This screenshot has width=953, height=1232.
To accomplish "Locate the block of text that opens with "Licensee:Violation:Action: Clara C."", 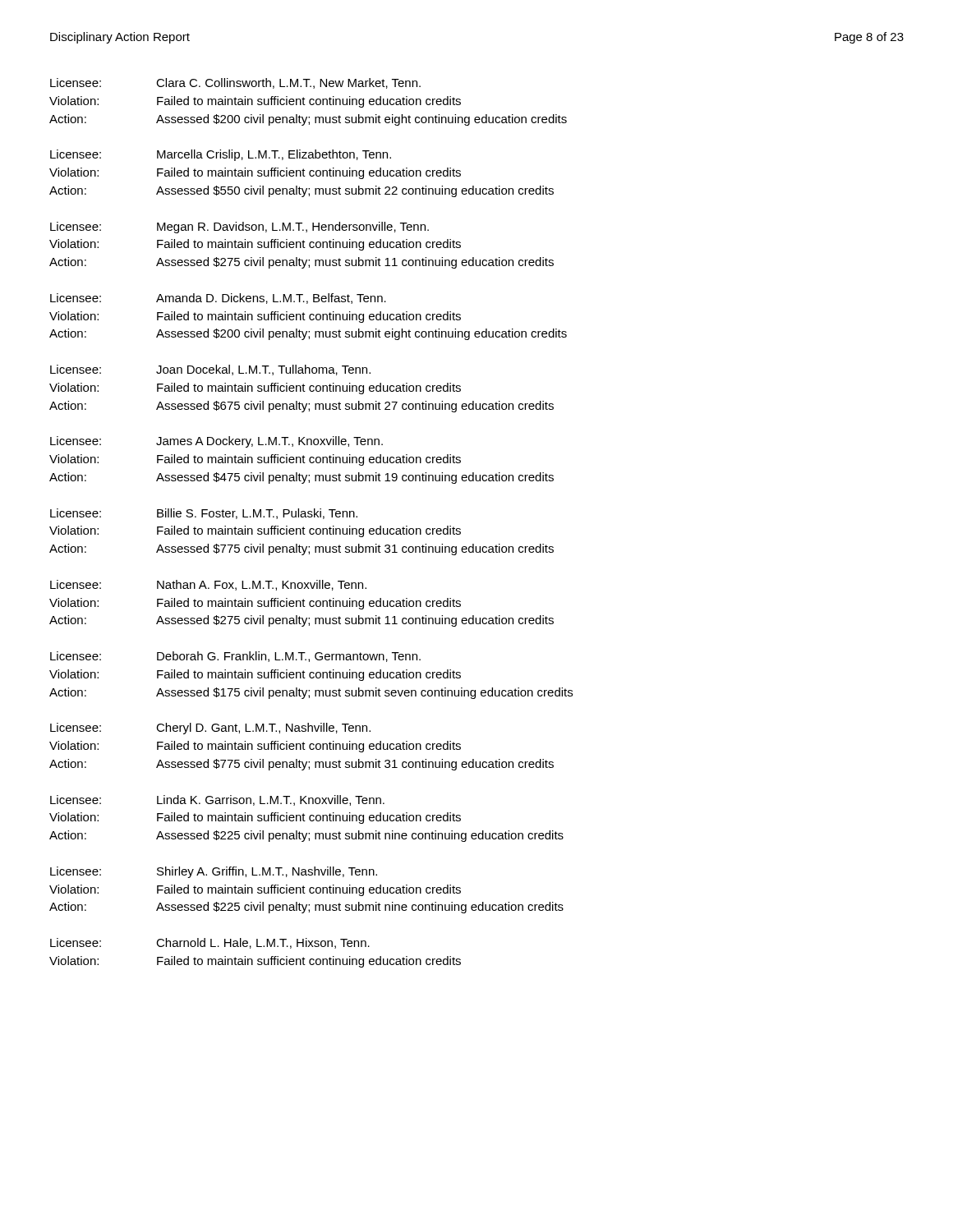I will [235, 83].
